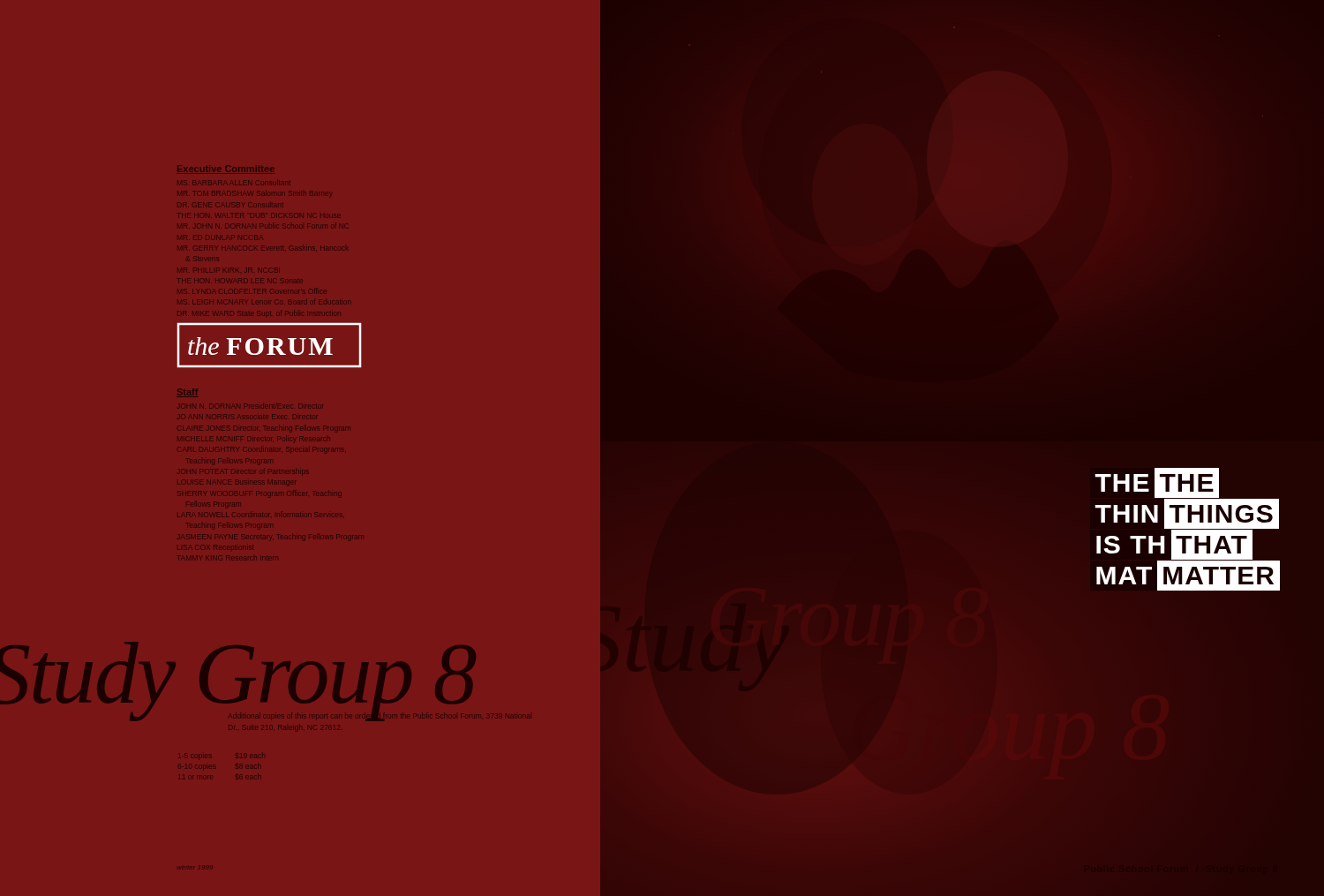The height and width of the screenshot is (896, 1324).
Task: Click on the table containing "$19 each"
Action: (x=222, y=766)
